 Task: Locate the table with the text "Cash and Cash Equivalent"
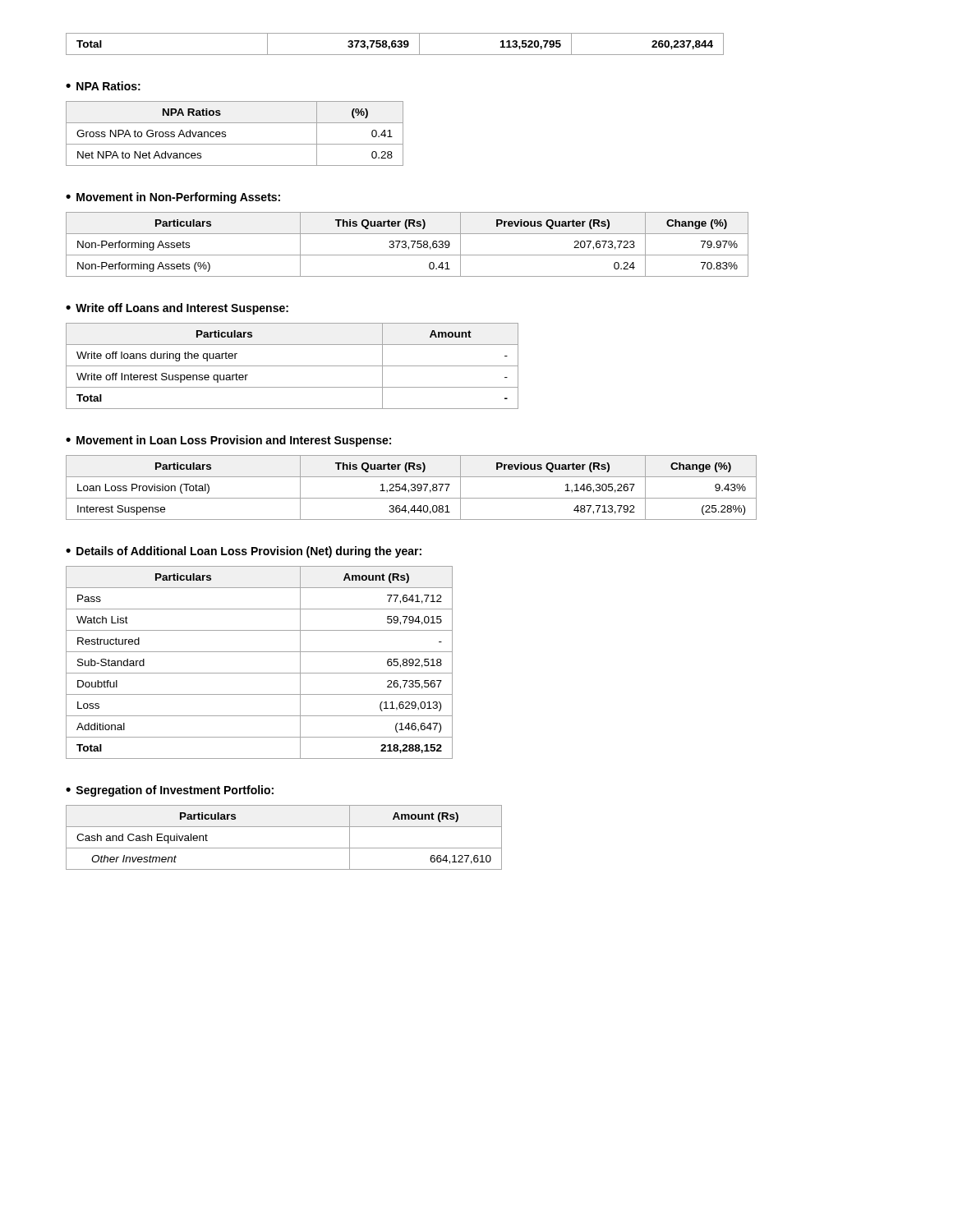coord(476,837)
